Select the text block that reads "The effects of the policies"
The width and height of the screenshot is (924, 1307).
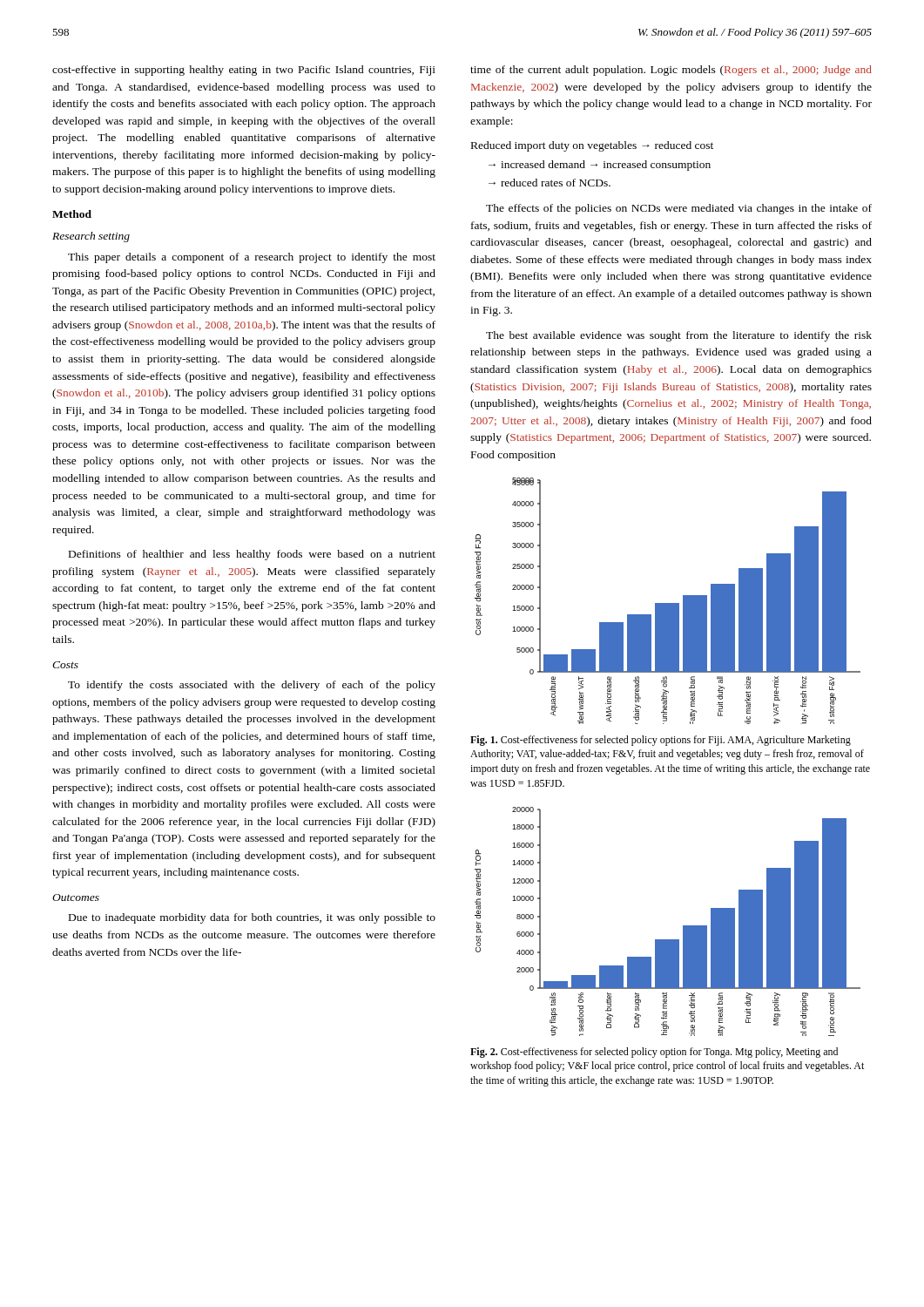click(x=671, y=259)
